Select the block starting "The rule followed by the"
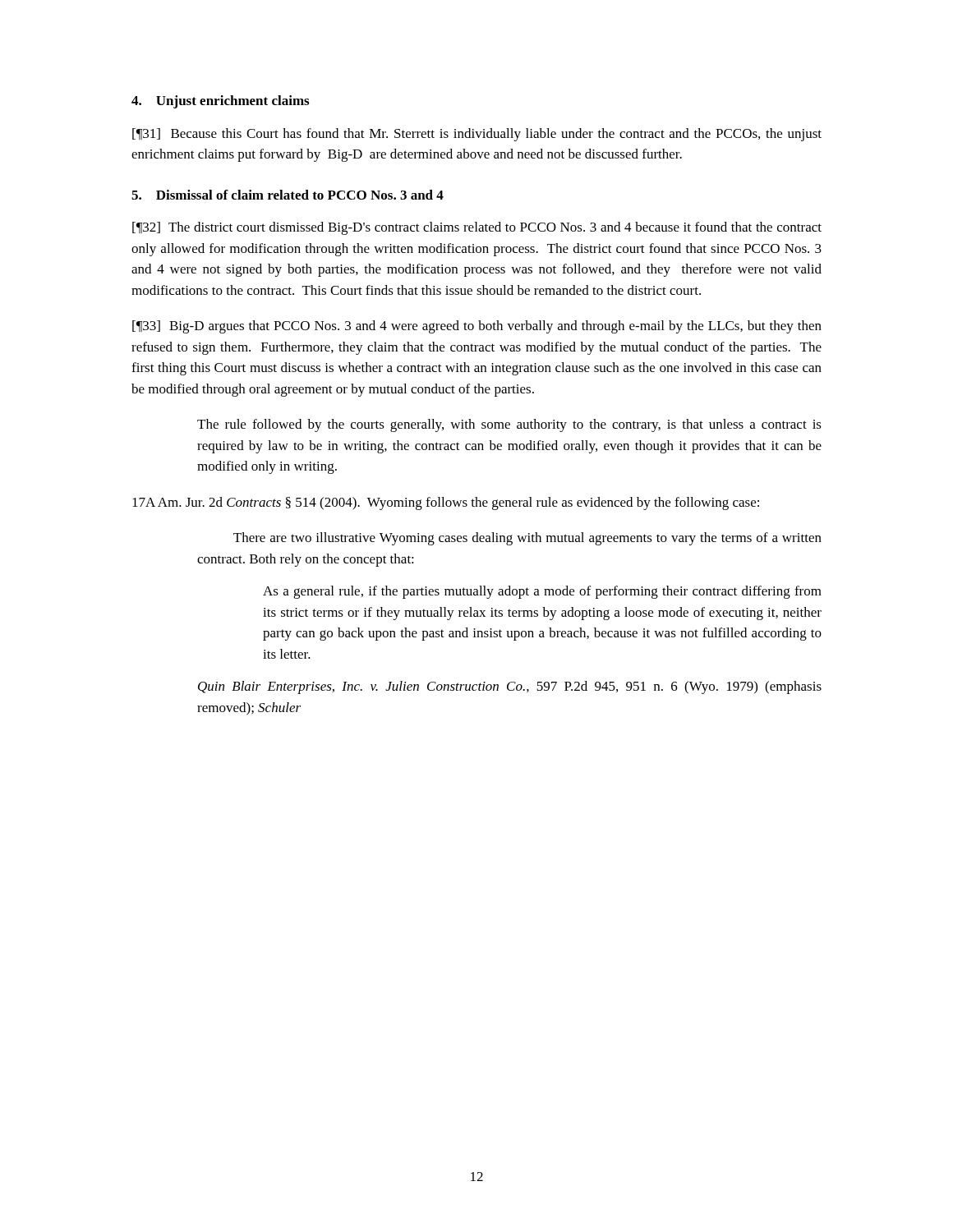Image resolution: width=953 pixels, height=1232 pixels. [509, 445]
